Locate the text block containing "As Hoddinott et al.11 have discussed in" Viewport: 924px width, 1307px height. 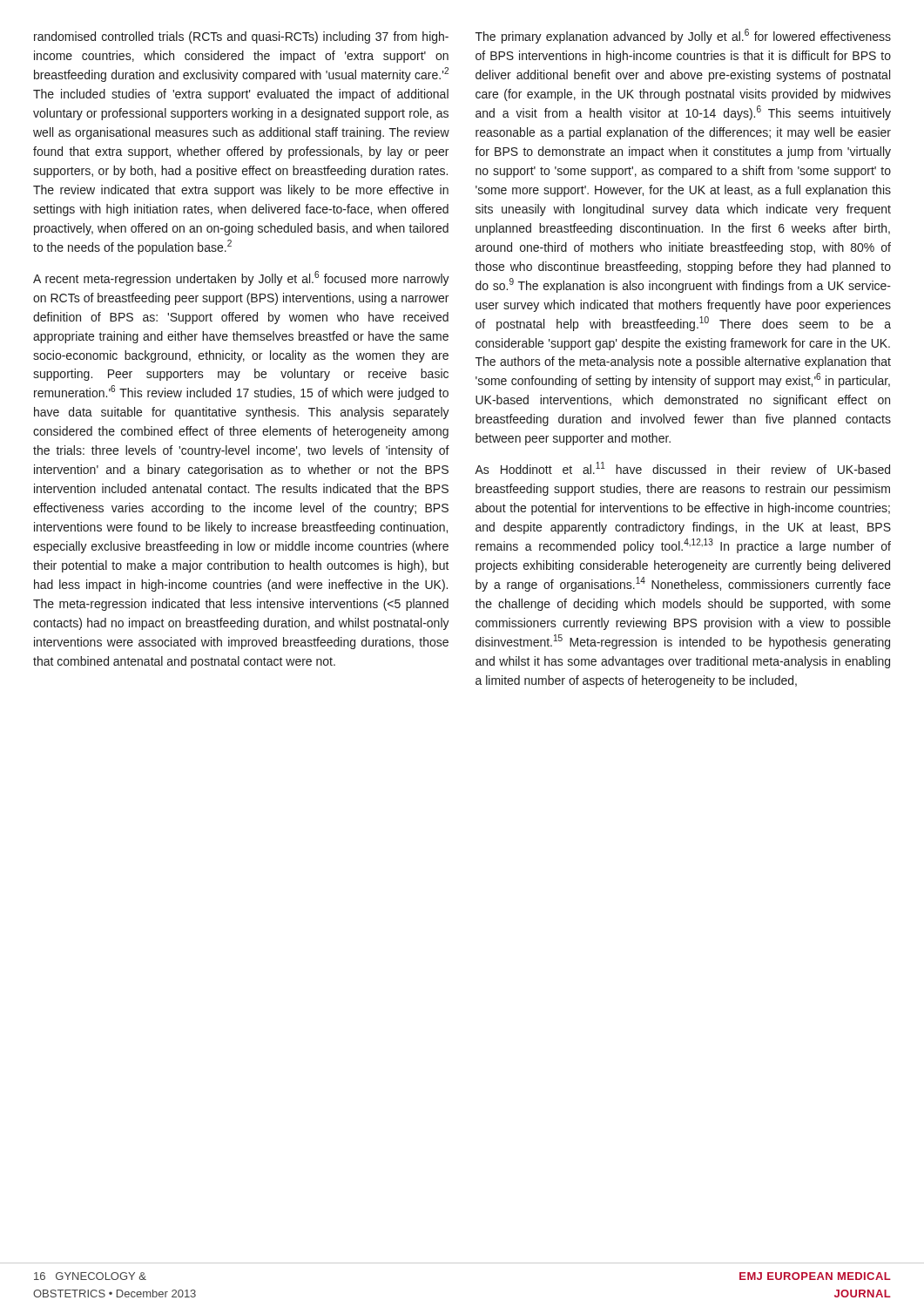click(x=683, y=576)
